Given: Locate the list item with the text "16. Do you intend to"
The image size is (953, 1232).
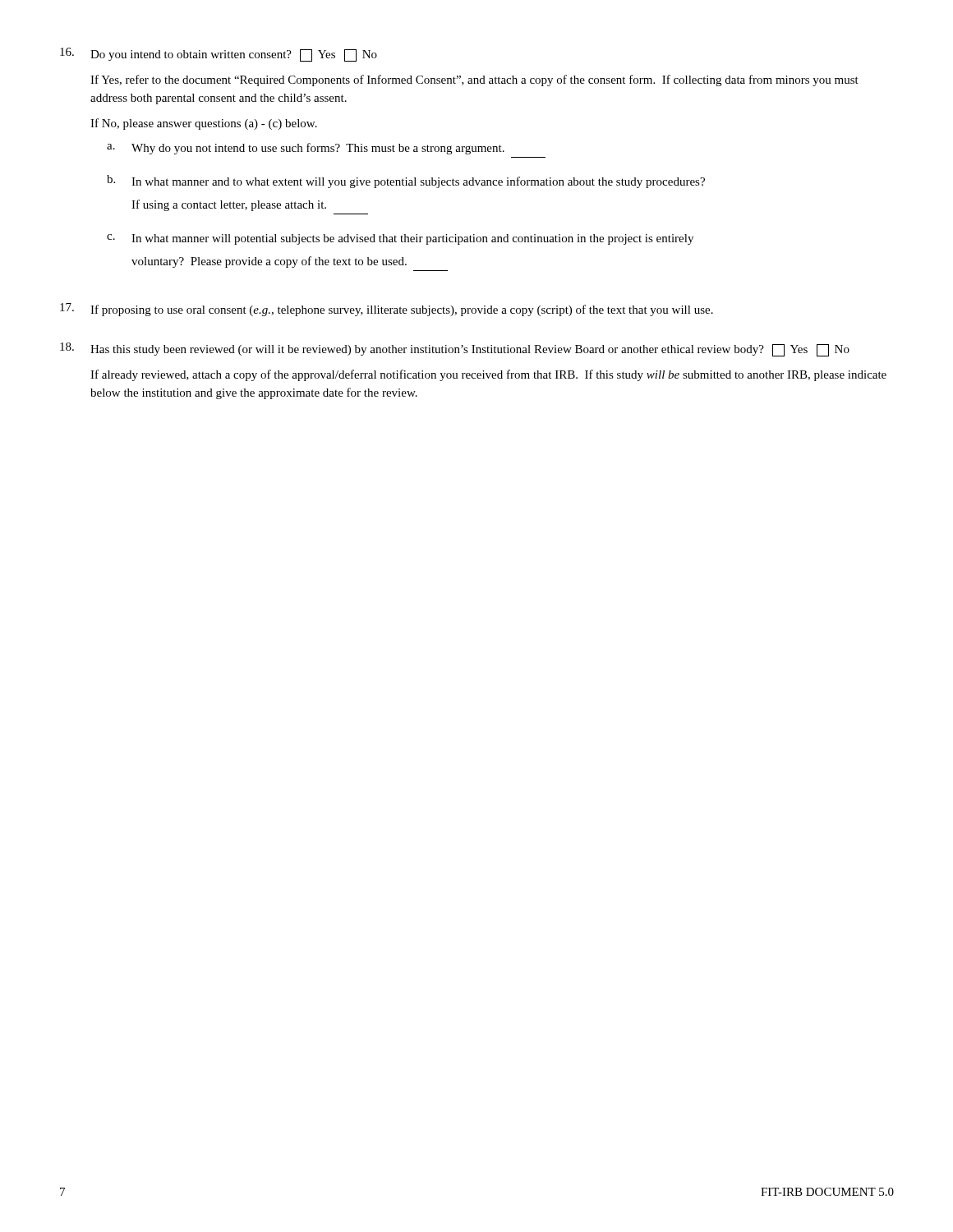Looking at the screenshot, I should pyautogui.click(x=219, y=55).
